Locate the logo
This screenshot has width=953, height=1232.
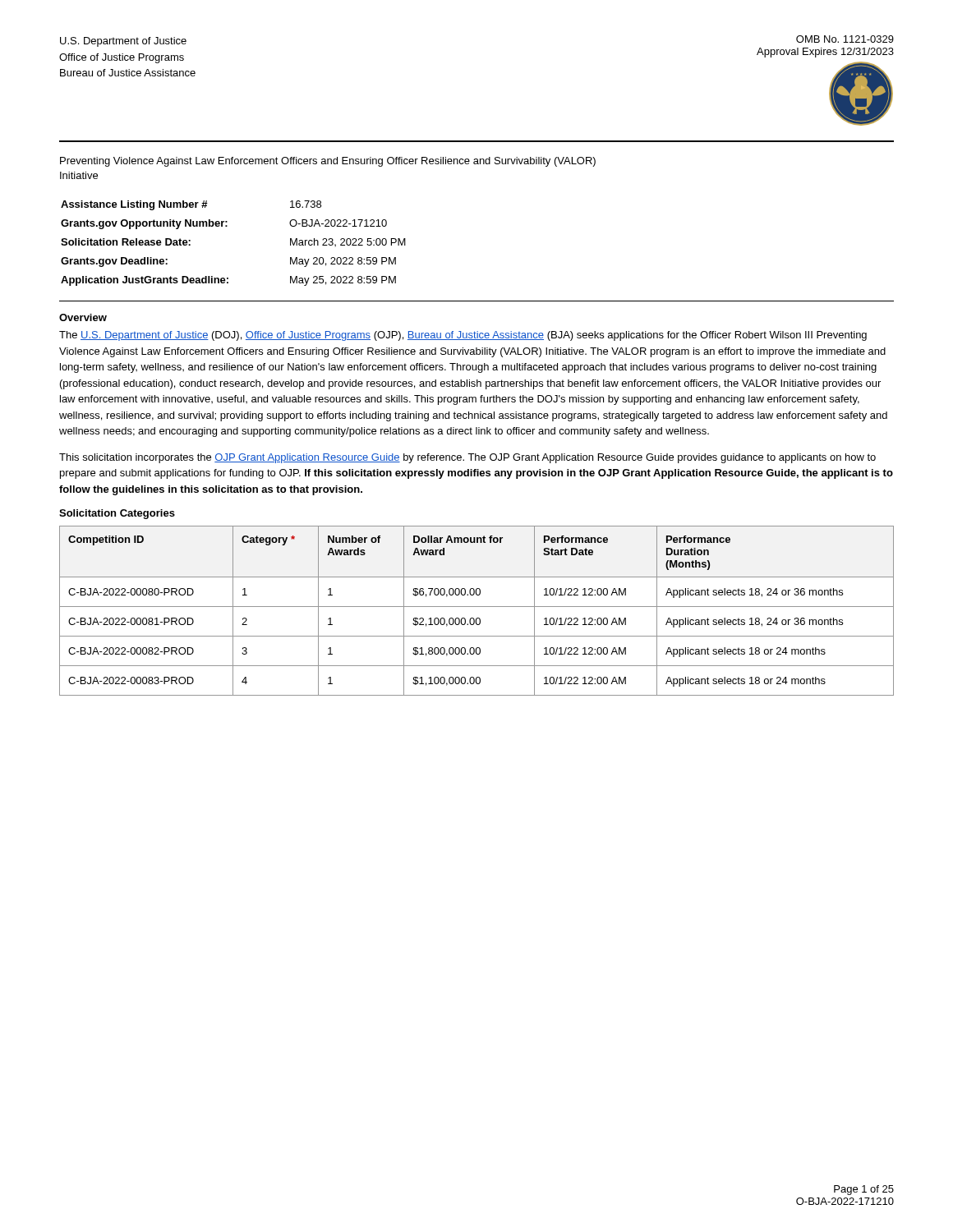(x=861, y=95)
